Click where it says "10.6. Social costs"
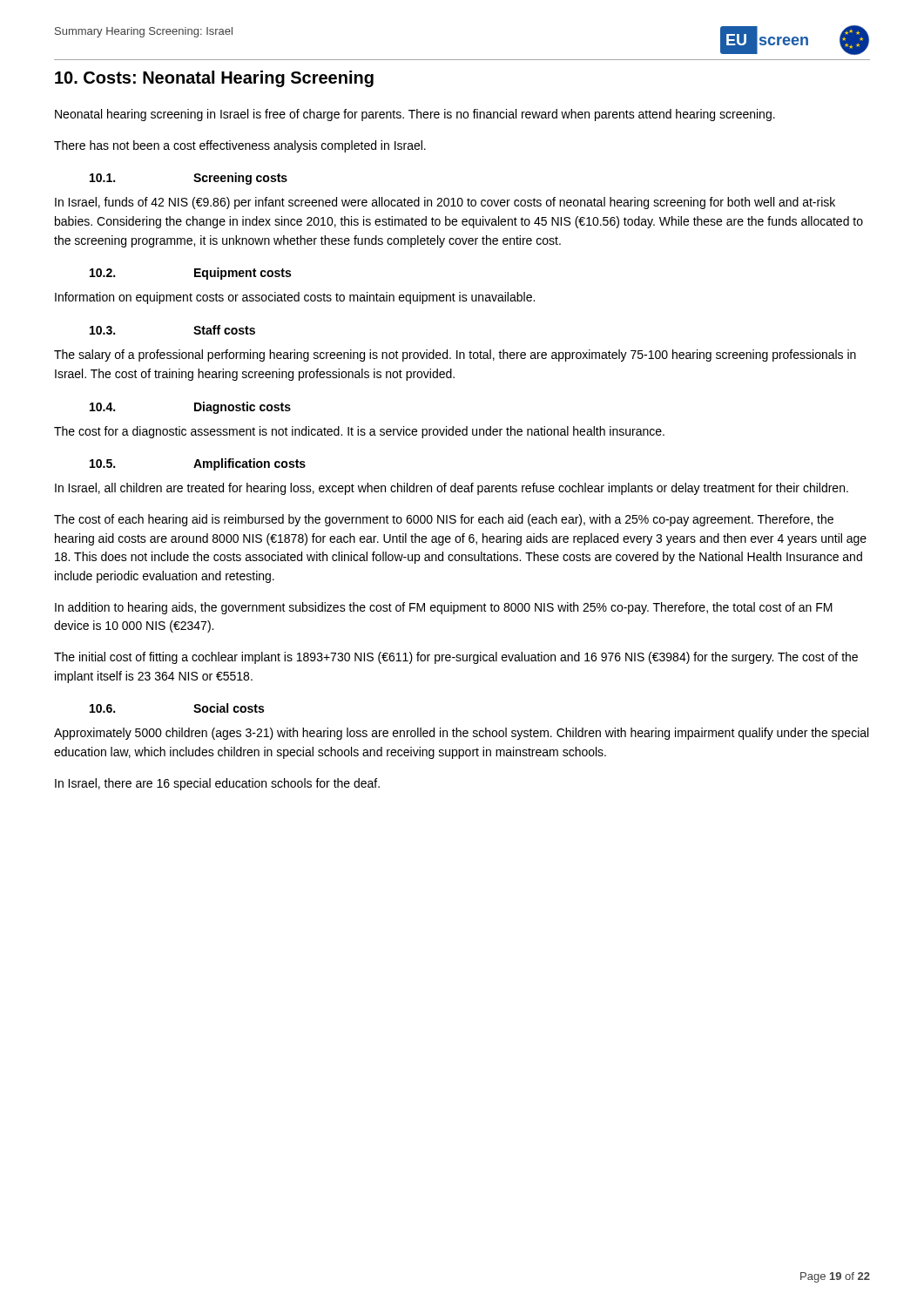The image size is (924, 1307). coord(96,708)
